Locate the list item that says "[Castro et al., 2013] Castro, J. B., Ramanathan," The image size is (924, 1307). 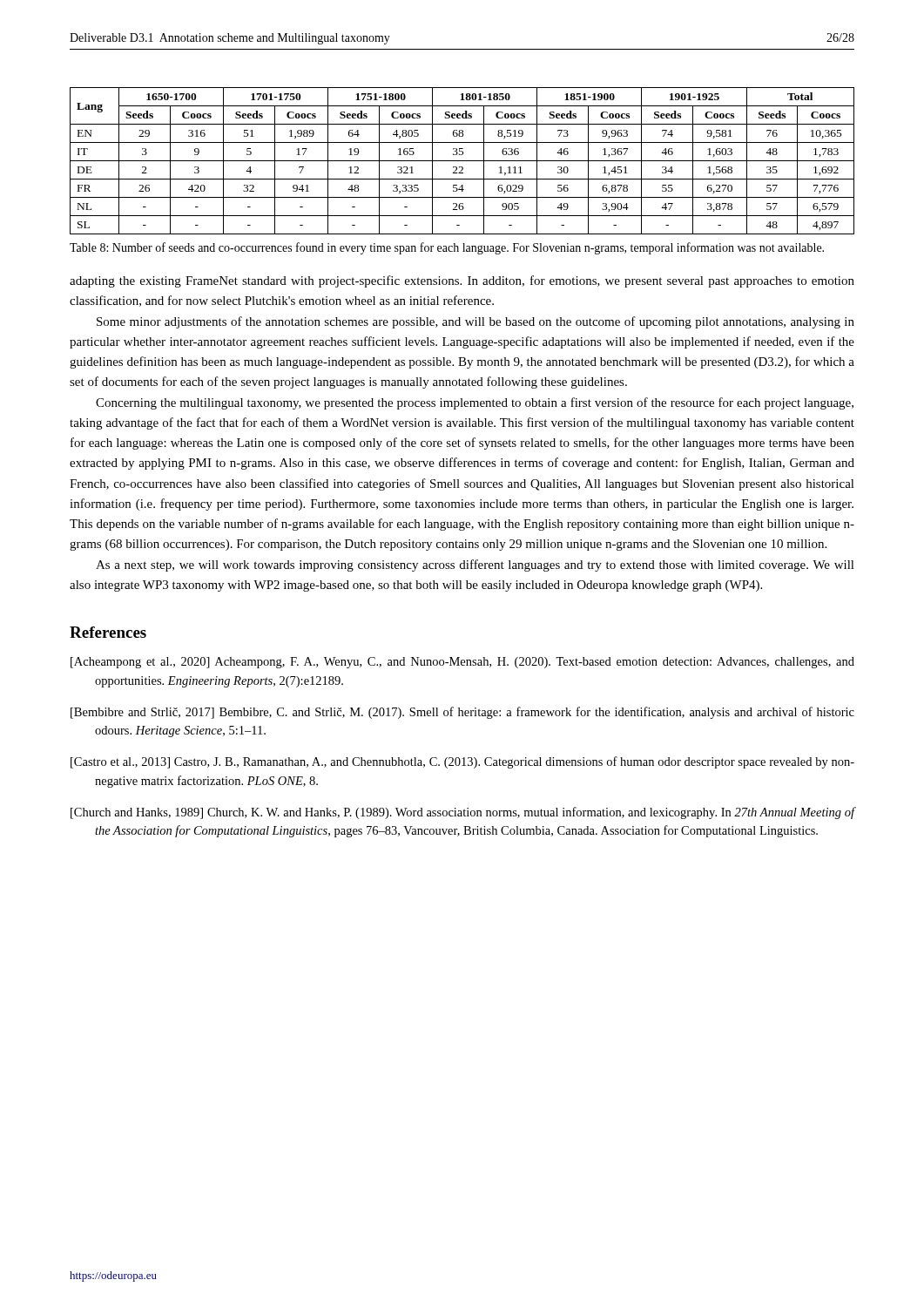[462, 771]
